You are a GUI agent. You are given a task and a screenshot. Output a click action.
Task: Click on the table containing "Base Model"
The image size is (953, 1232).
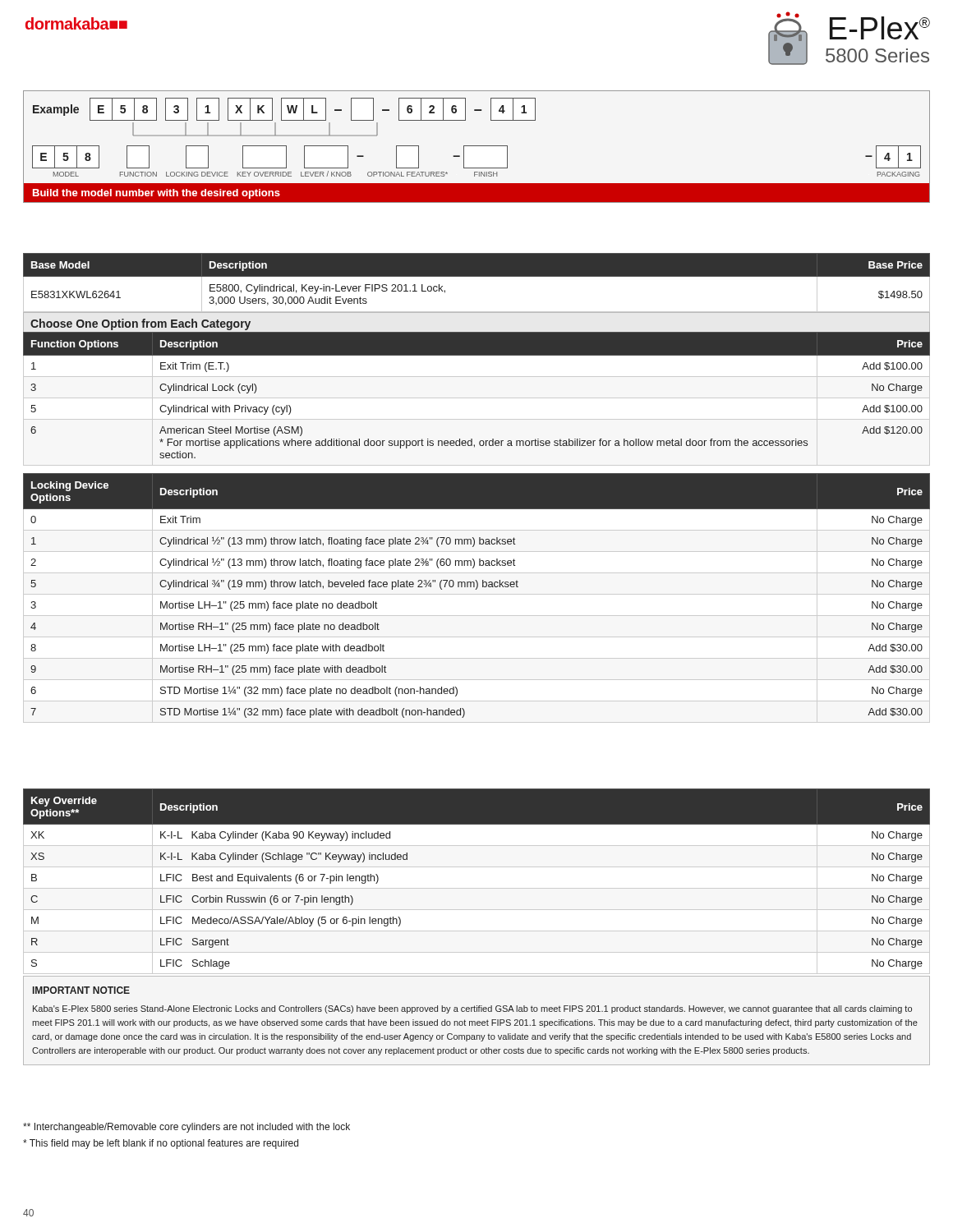point(476,282)
